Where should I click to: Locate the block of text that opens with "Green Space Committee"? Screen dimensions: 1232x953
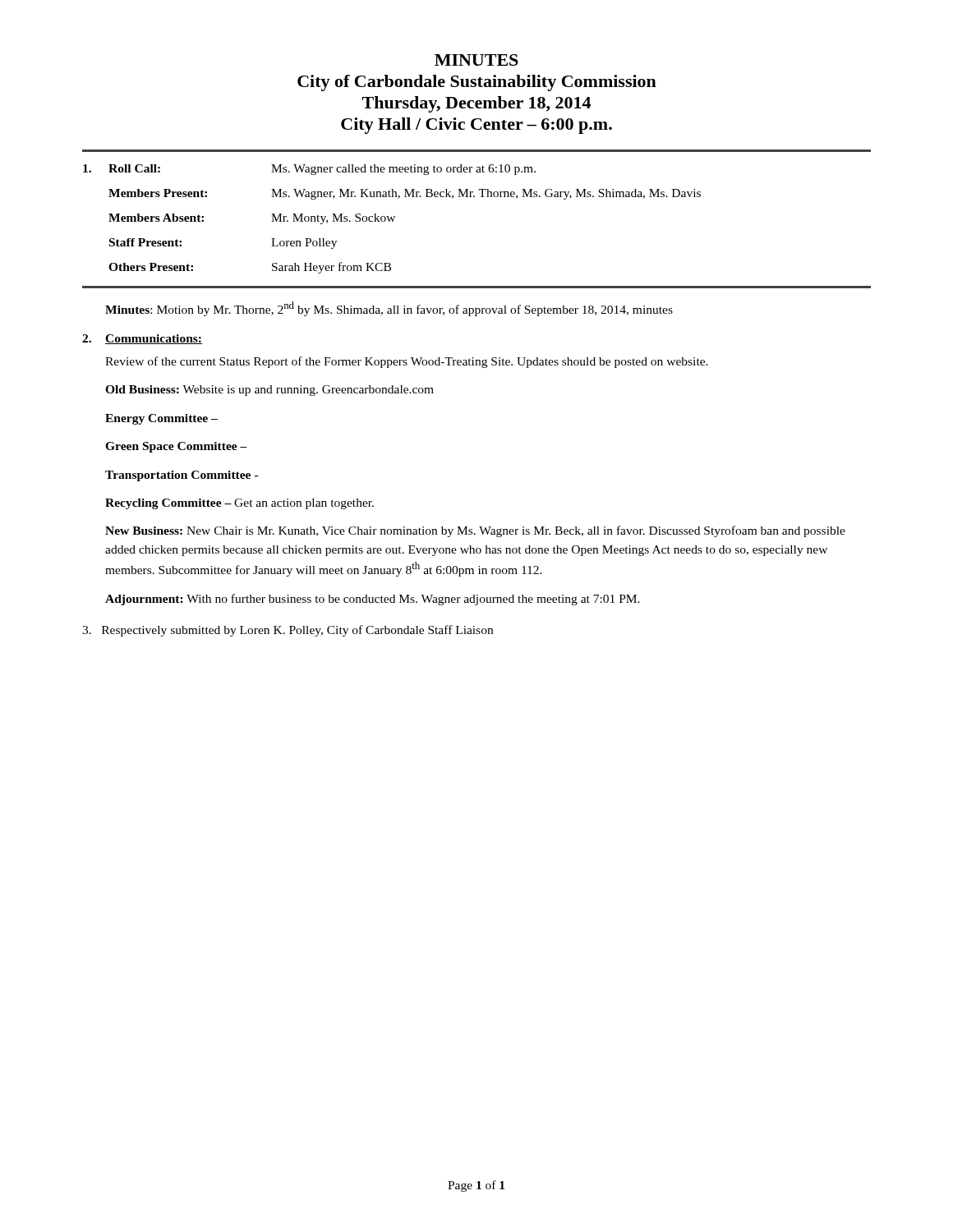point(176,446)
